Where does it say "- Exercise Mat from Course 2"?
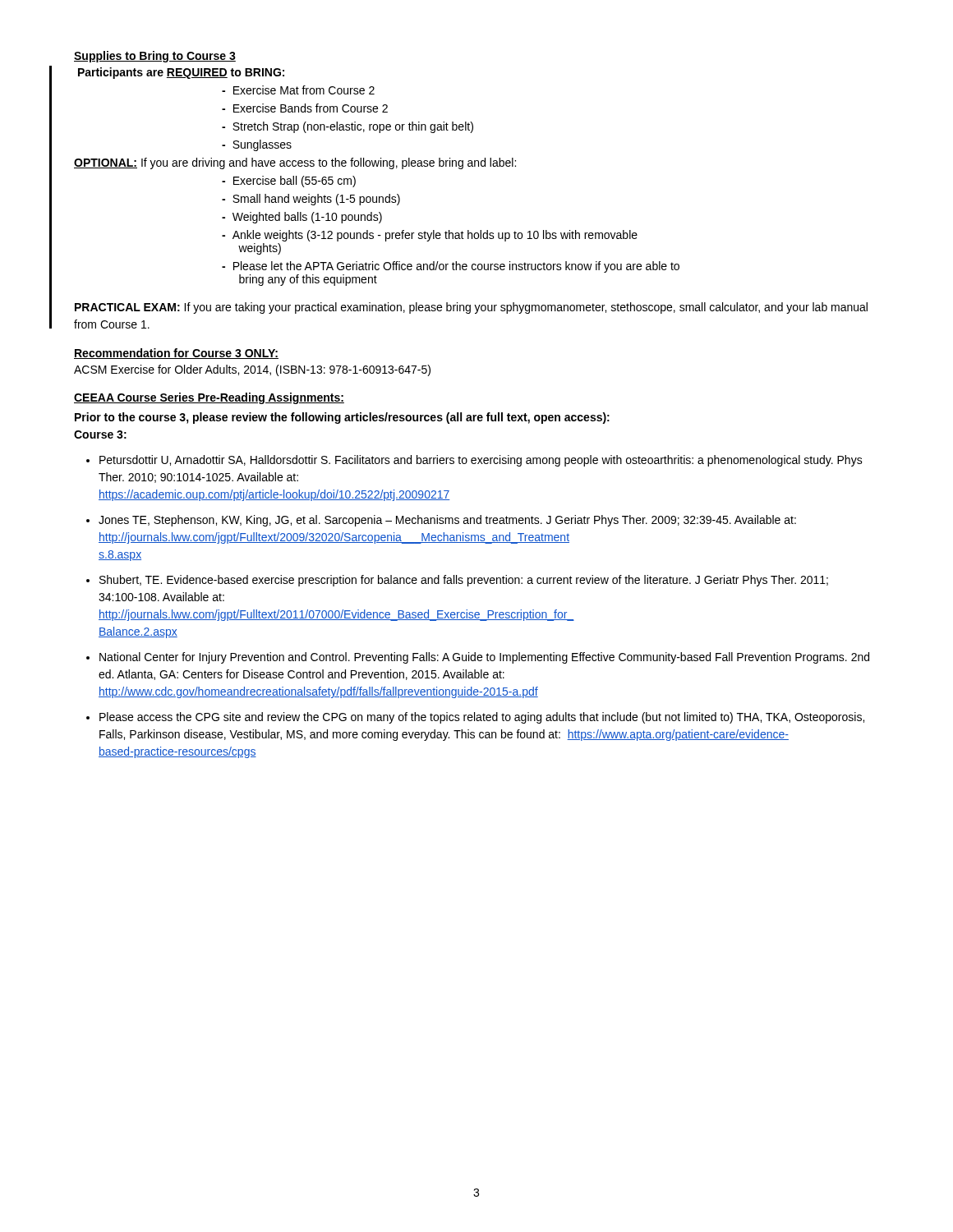The width and height of the screenshot is (953, 1232). coord(298,90)
